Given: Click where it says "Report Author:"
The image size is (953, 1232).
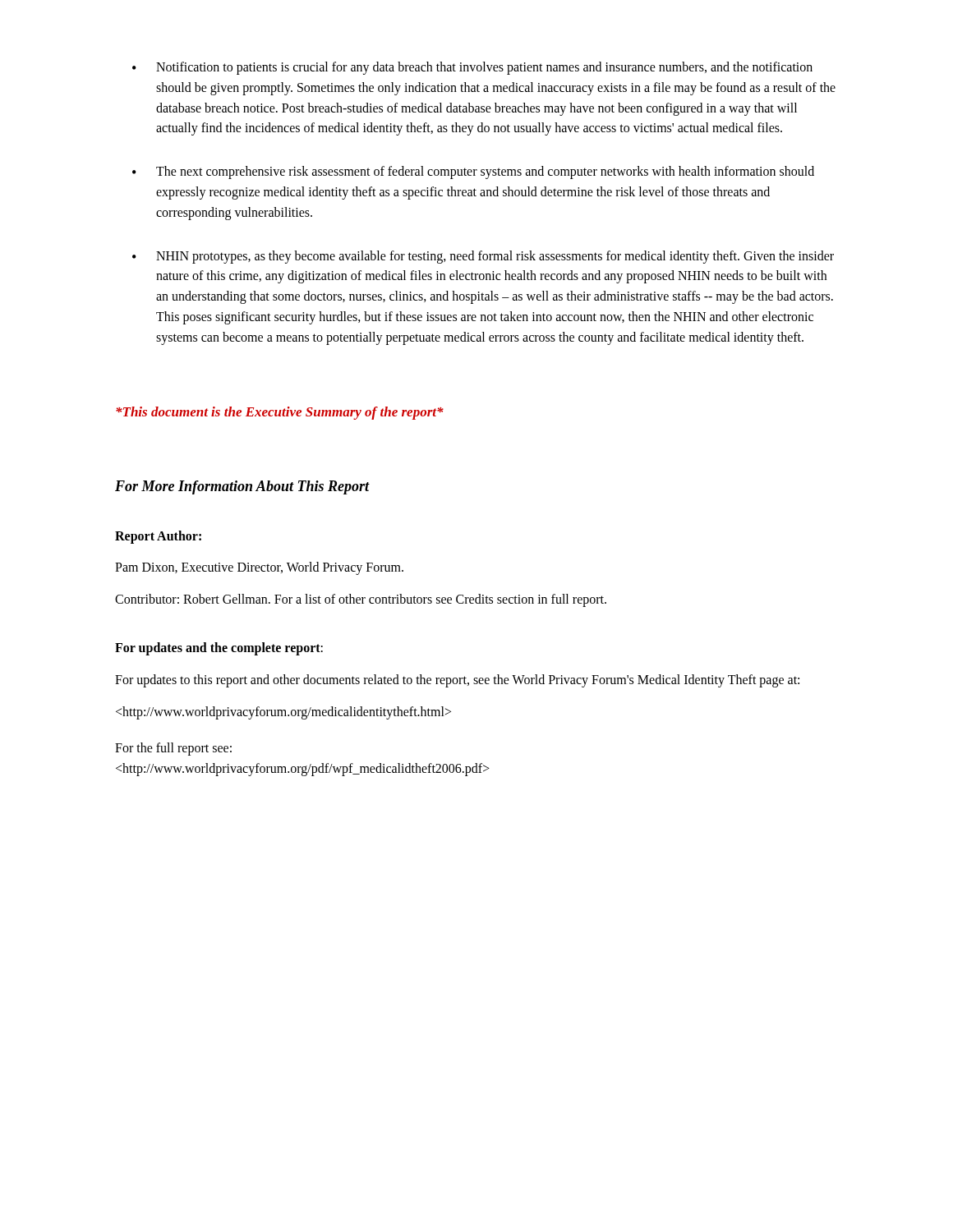Looking at the screenshot, I should coord(159,536).
